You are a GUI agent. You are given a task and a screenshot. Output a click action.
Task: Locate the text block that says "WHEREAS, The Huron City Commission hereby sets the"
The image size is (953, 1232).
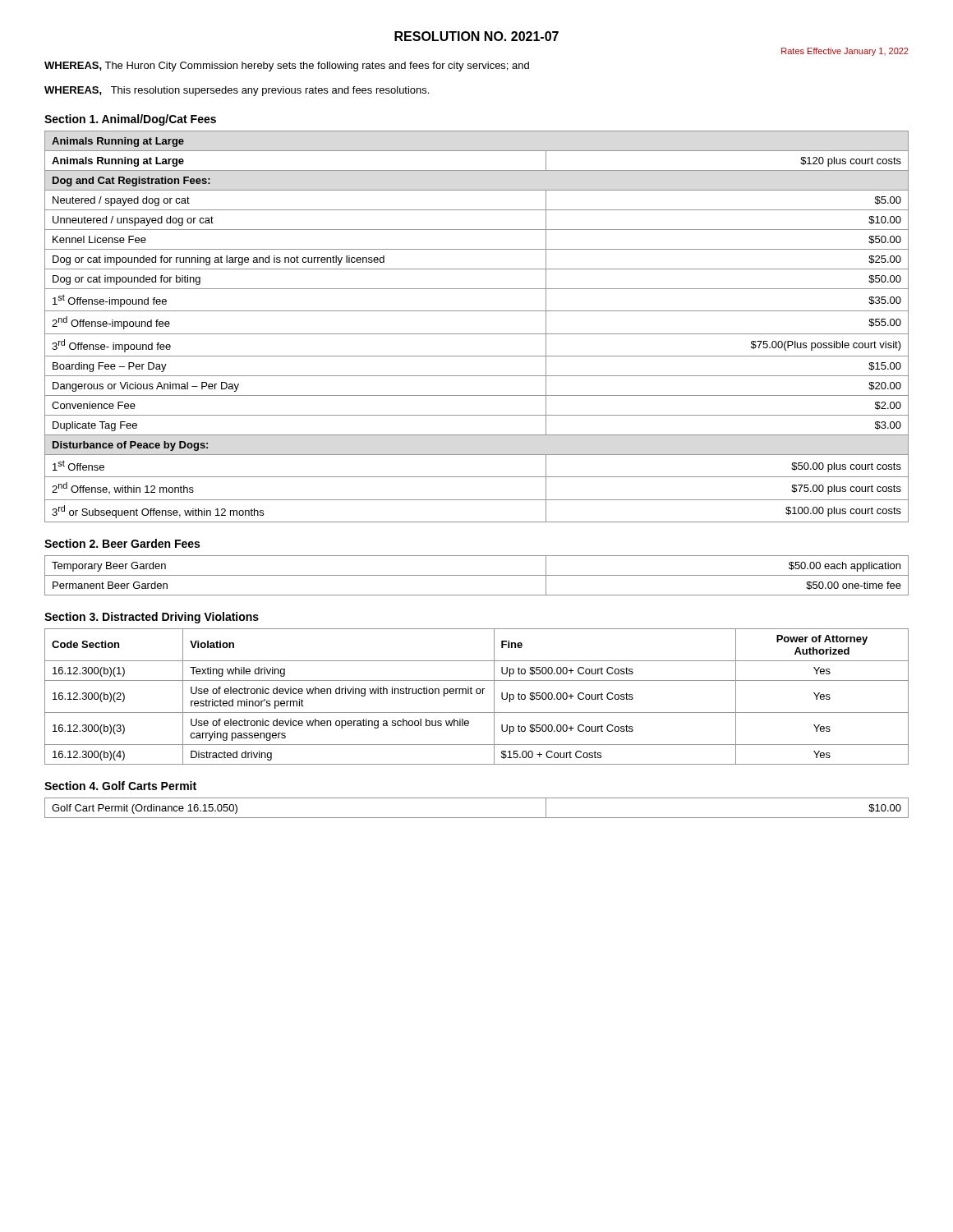287,65
